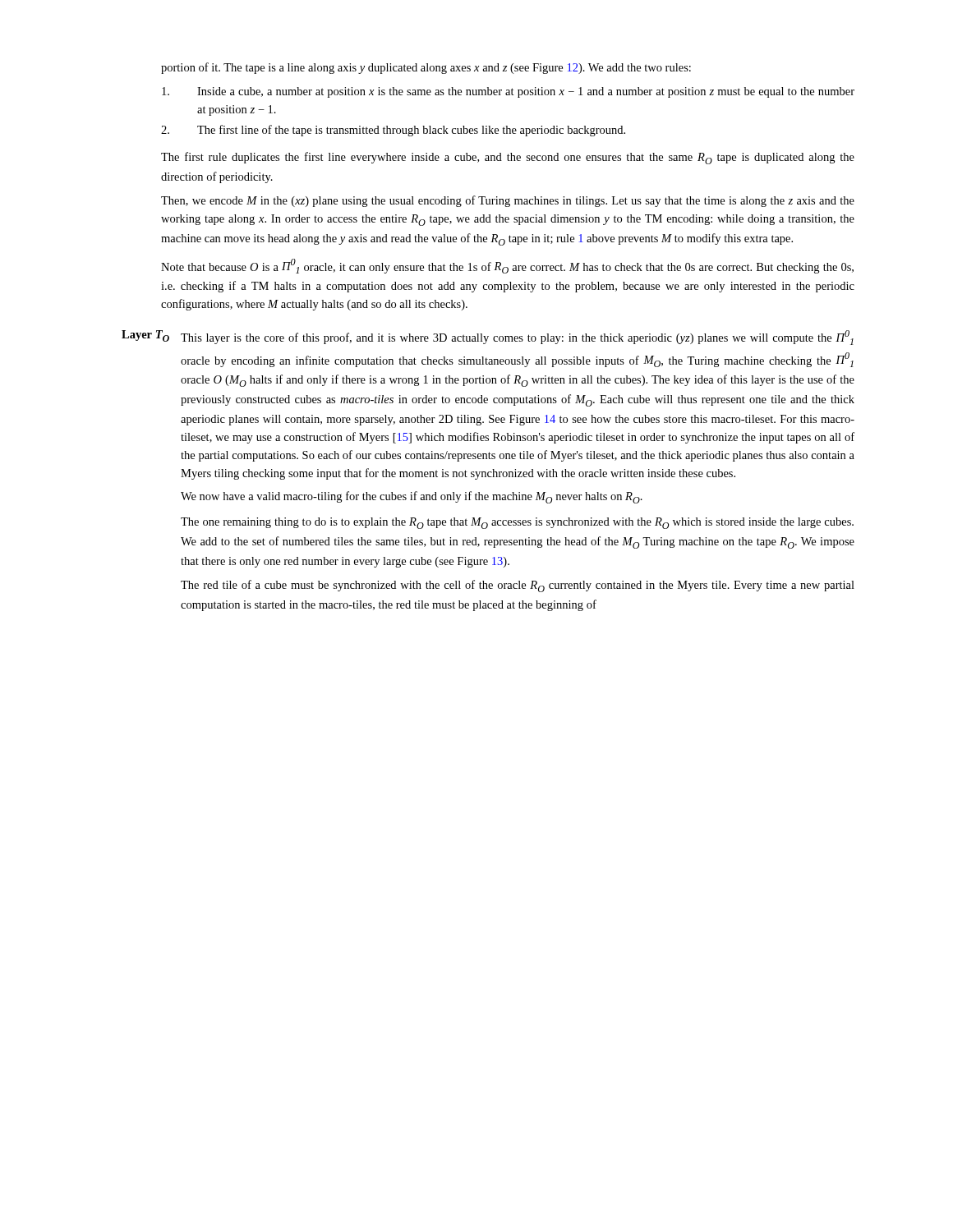Select the block starting "Inside a cube,"
Image resolution: width=953 pixels, height=1232 pixels.
508,101
